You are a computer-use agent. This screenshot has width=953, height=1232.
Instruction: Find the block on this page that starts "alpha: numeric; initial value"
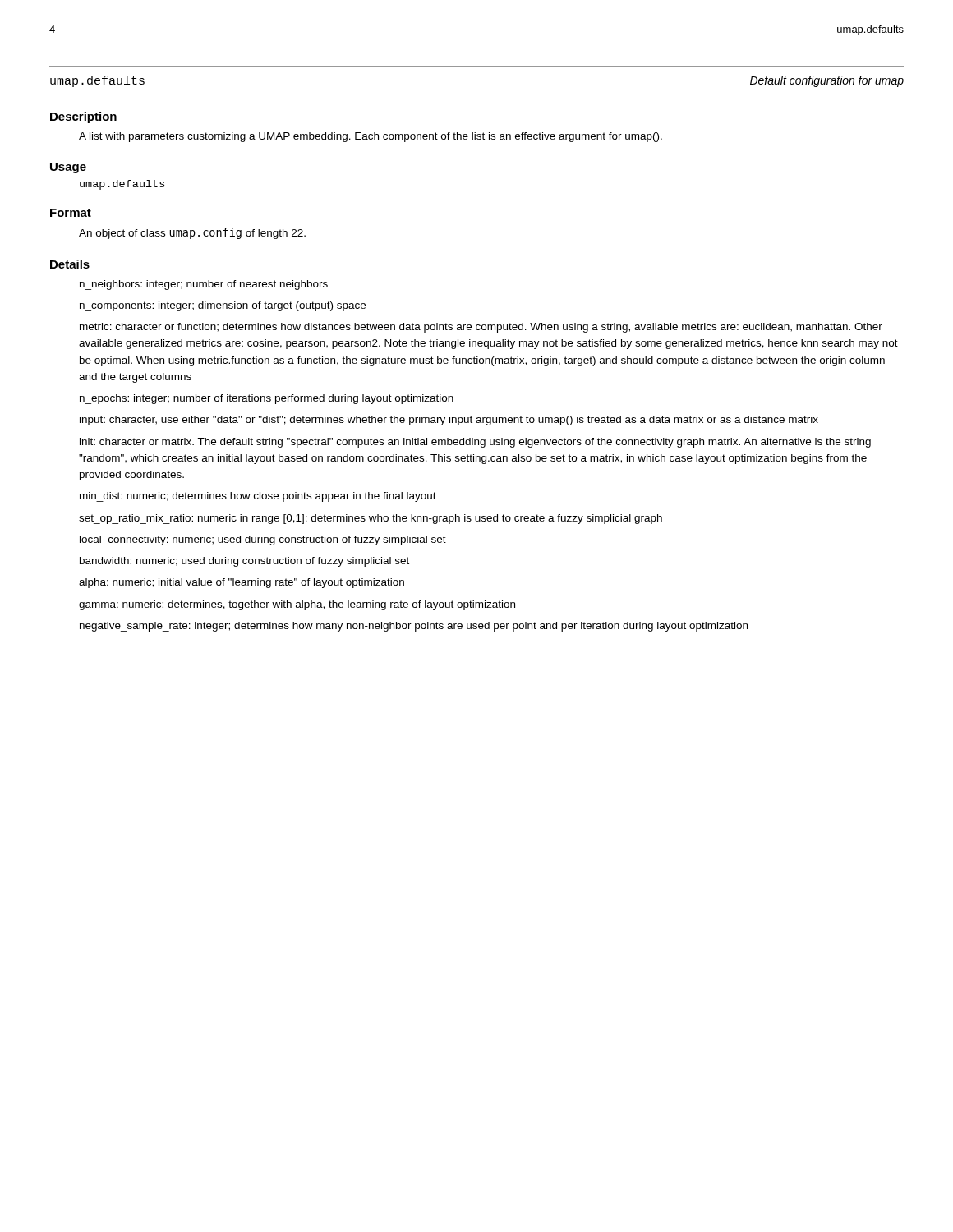pyautogui.click(x=242, y=582)
